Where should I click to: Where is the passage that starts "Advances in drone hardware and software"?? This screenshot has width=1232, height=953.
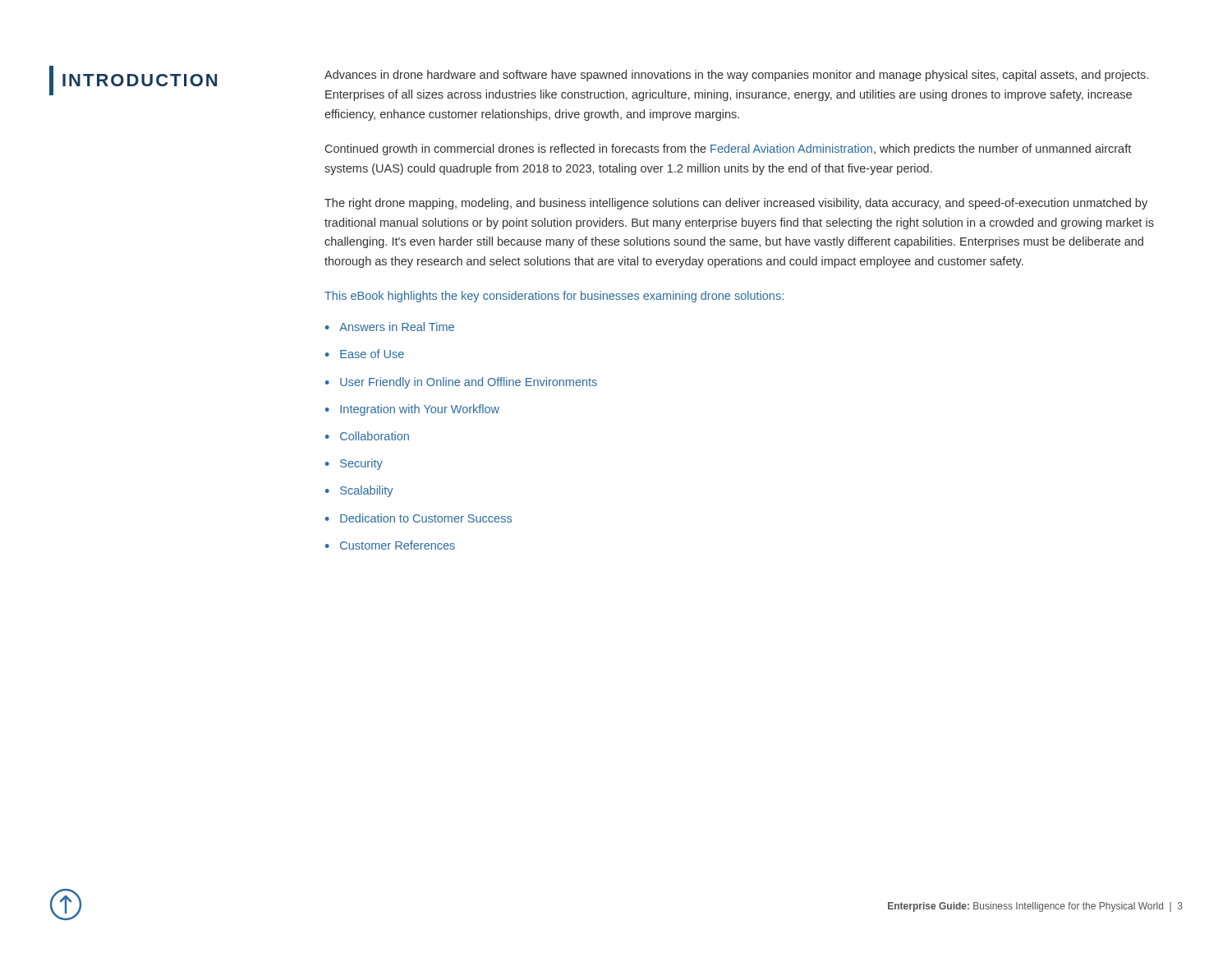tap(737, 94)
